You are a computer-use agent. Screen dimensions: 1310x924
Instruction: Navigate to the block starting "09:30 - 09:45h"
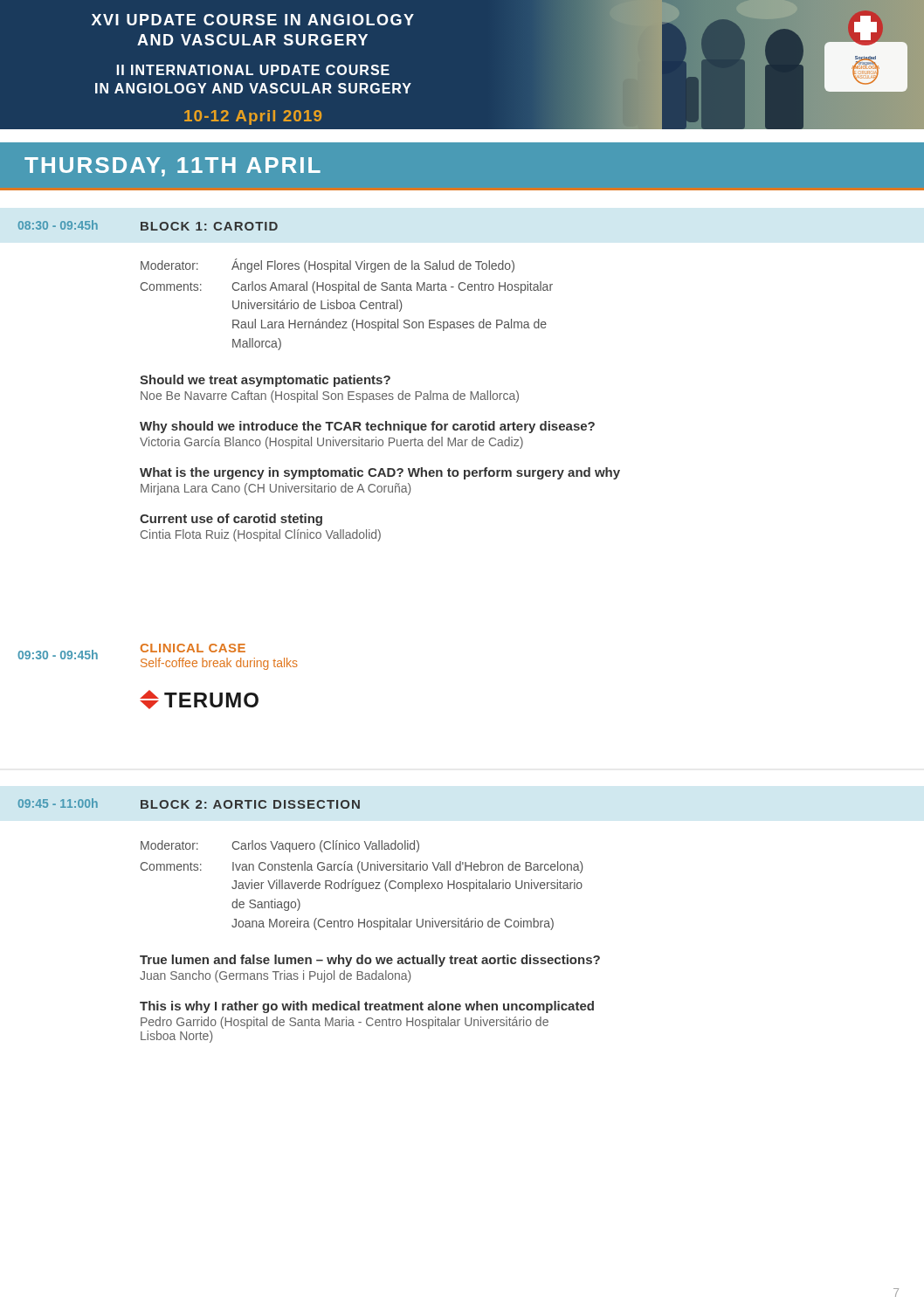58,655
